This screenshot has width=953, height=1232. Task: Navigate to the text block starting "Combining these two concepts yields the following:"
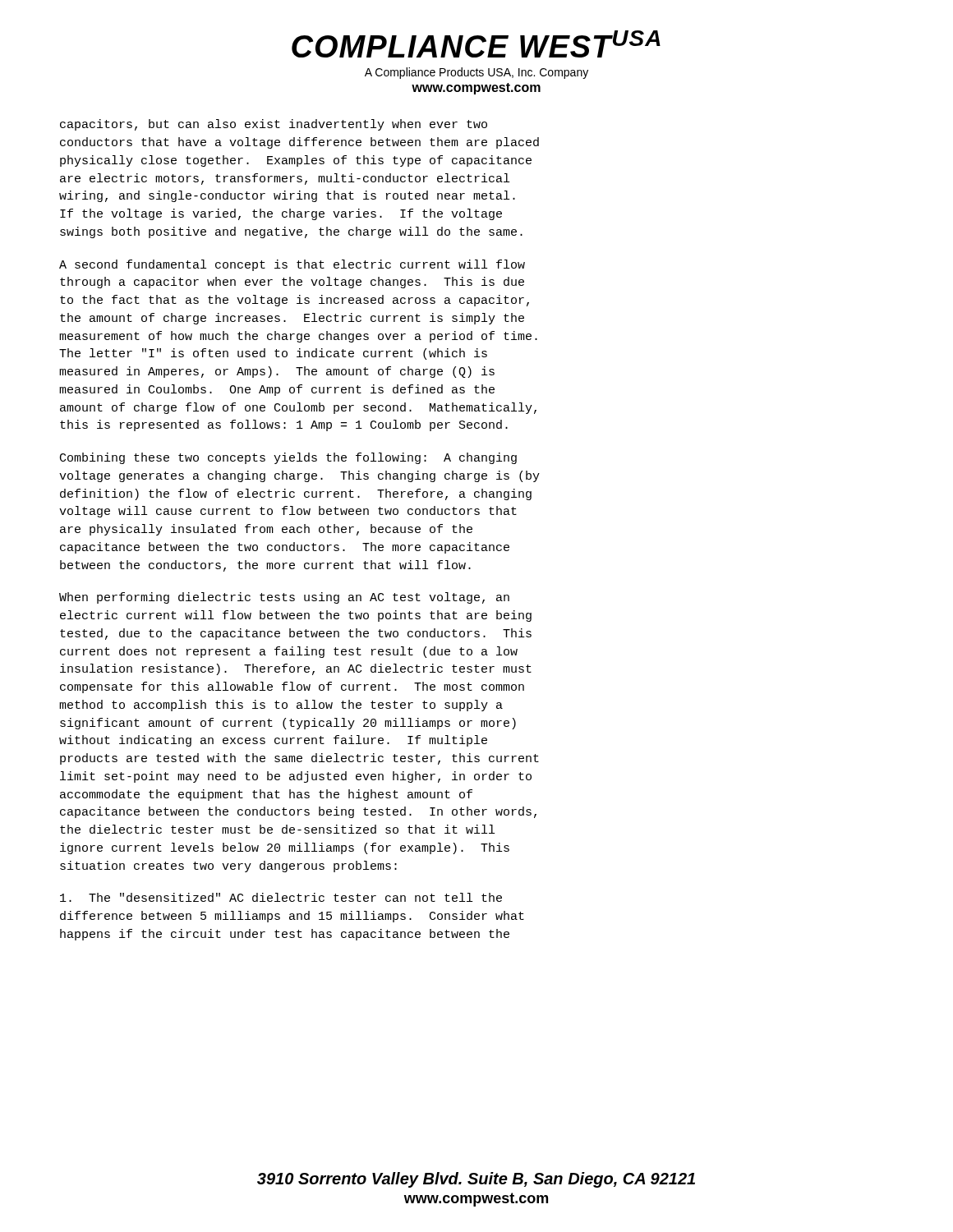coord(300,512)
